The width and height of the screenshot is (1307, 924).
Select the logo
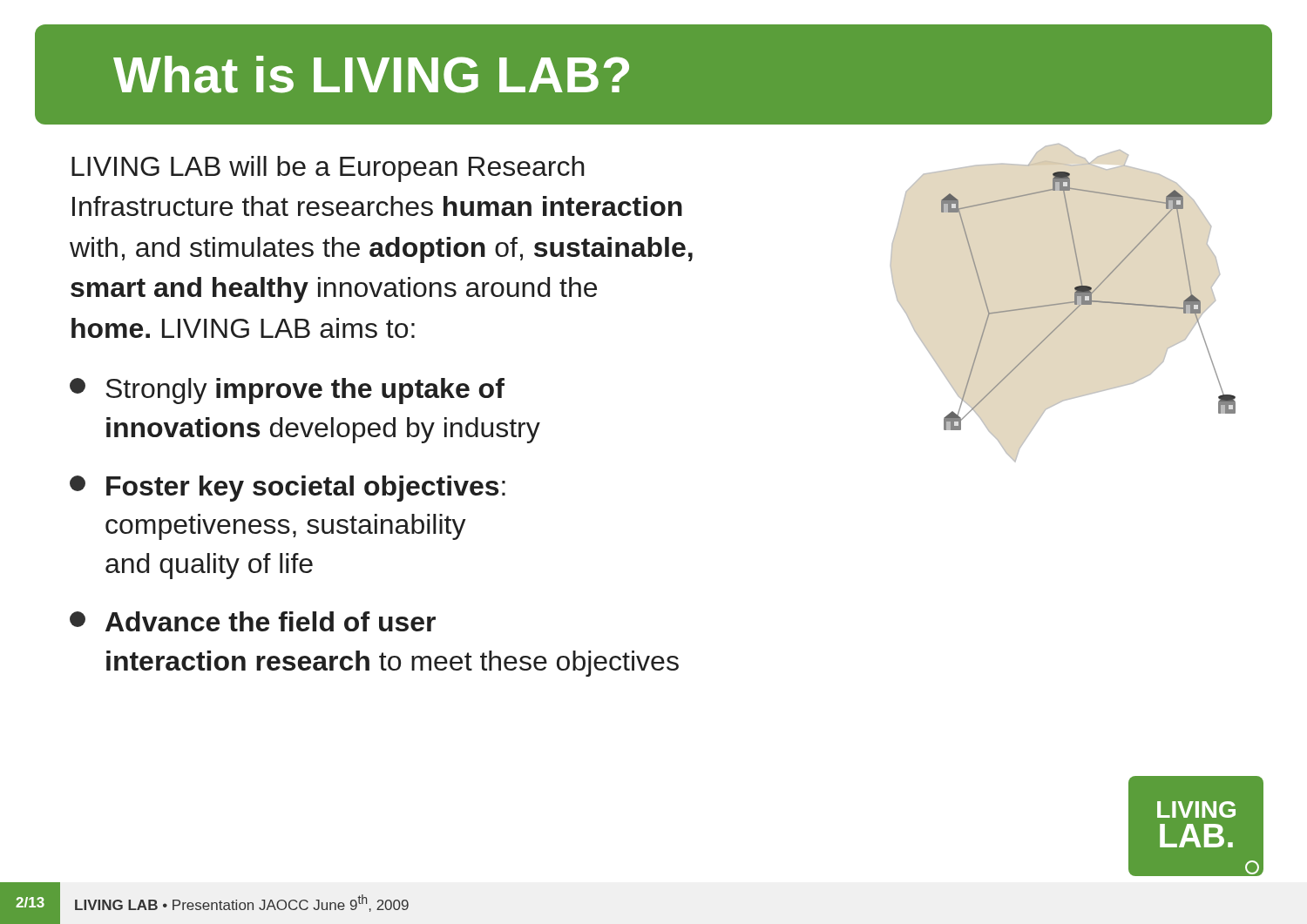coord(1196,826)
